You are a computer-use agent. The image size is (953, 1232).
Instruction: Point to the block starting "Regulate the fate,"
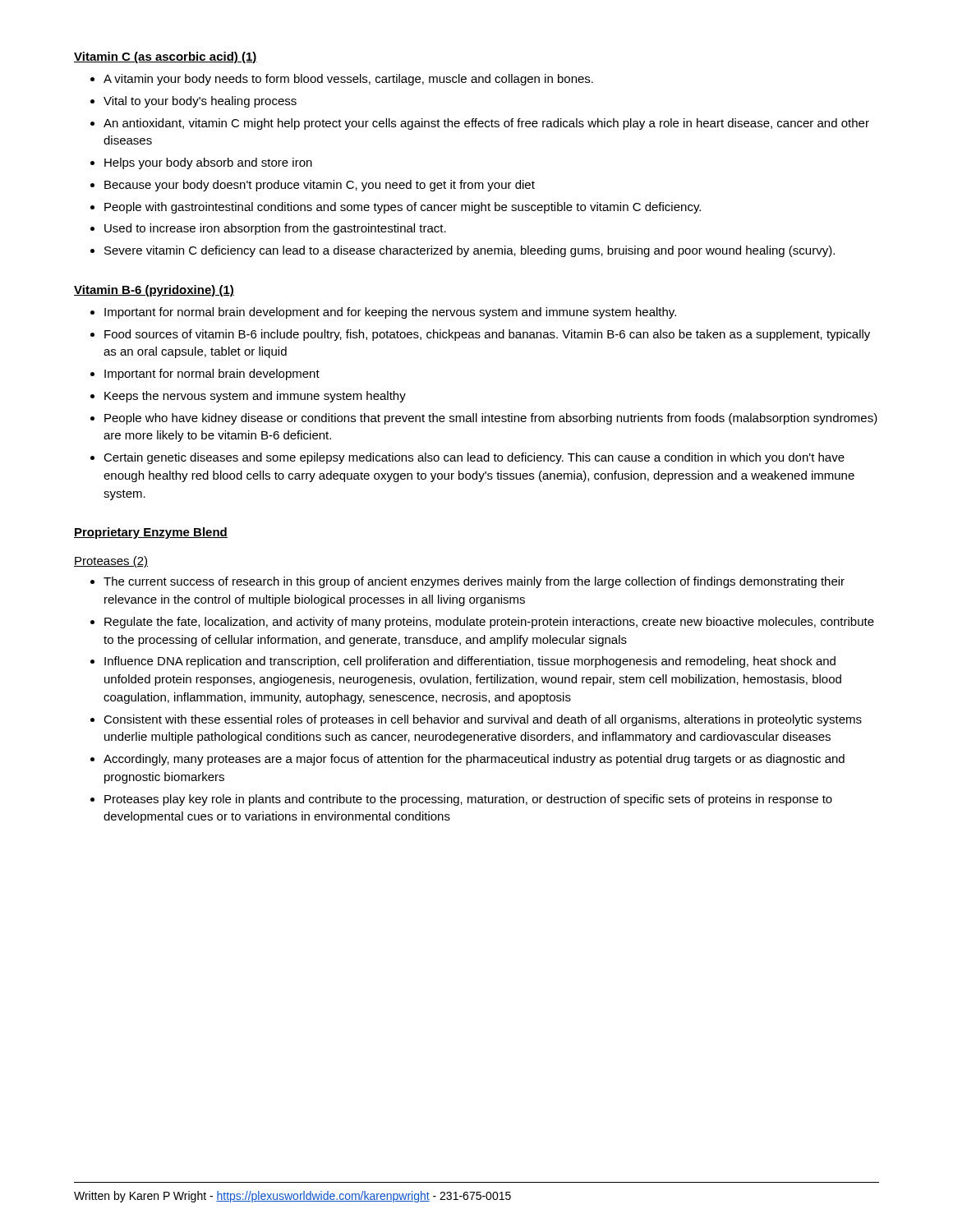484,630
